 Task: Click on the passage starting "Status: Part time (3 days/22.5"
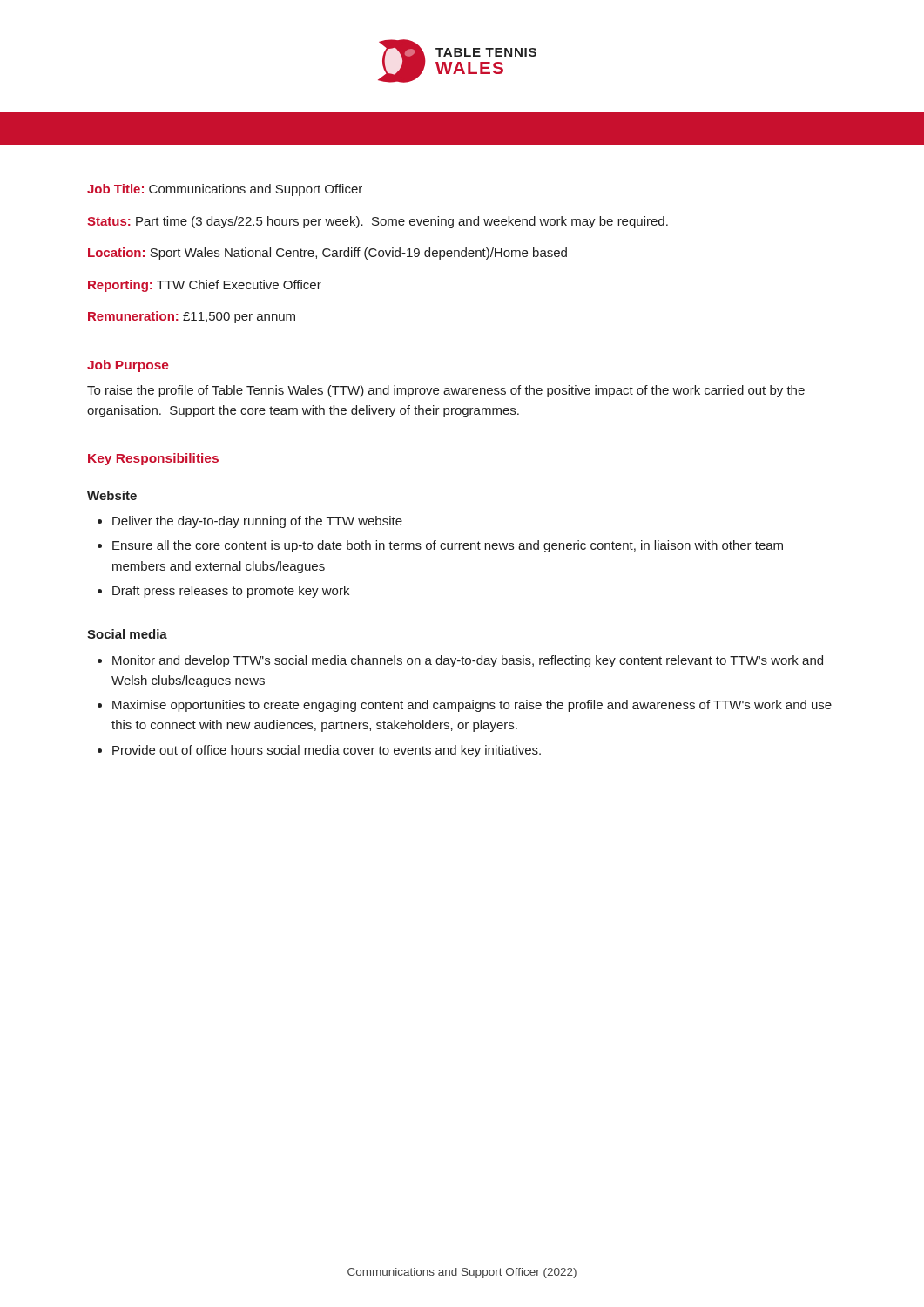click(x=378, y=220)
